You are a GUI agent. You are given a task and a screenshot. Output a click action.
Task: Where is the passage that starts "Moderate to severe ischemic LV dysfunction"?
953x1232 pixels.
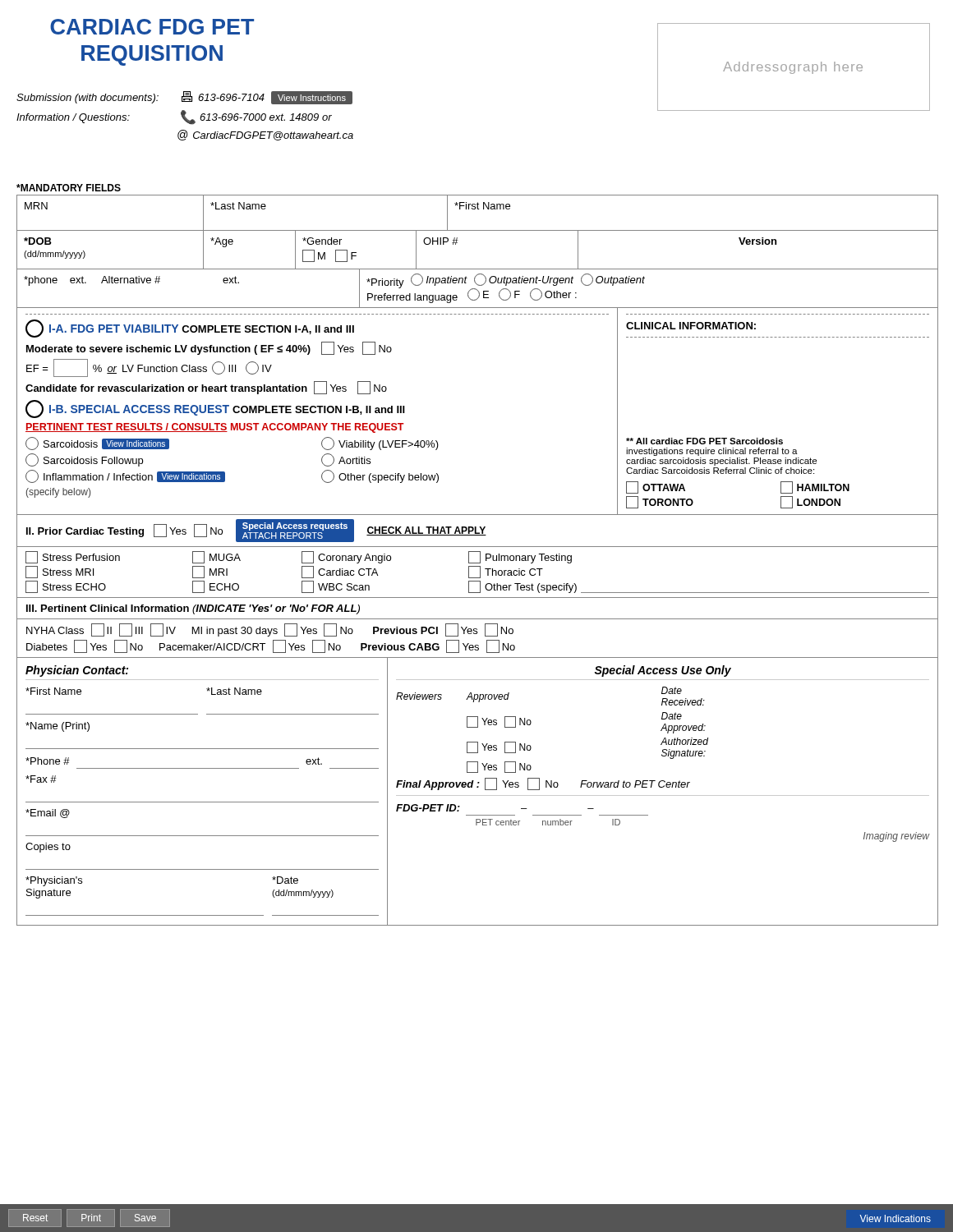pos(209,348)
